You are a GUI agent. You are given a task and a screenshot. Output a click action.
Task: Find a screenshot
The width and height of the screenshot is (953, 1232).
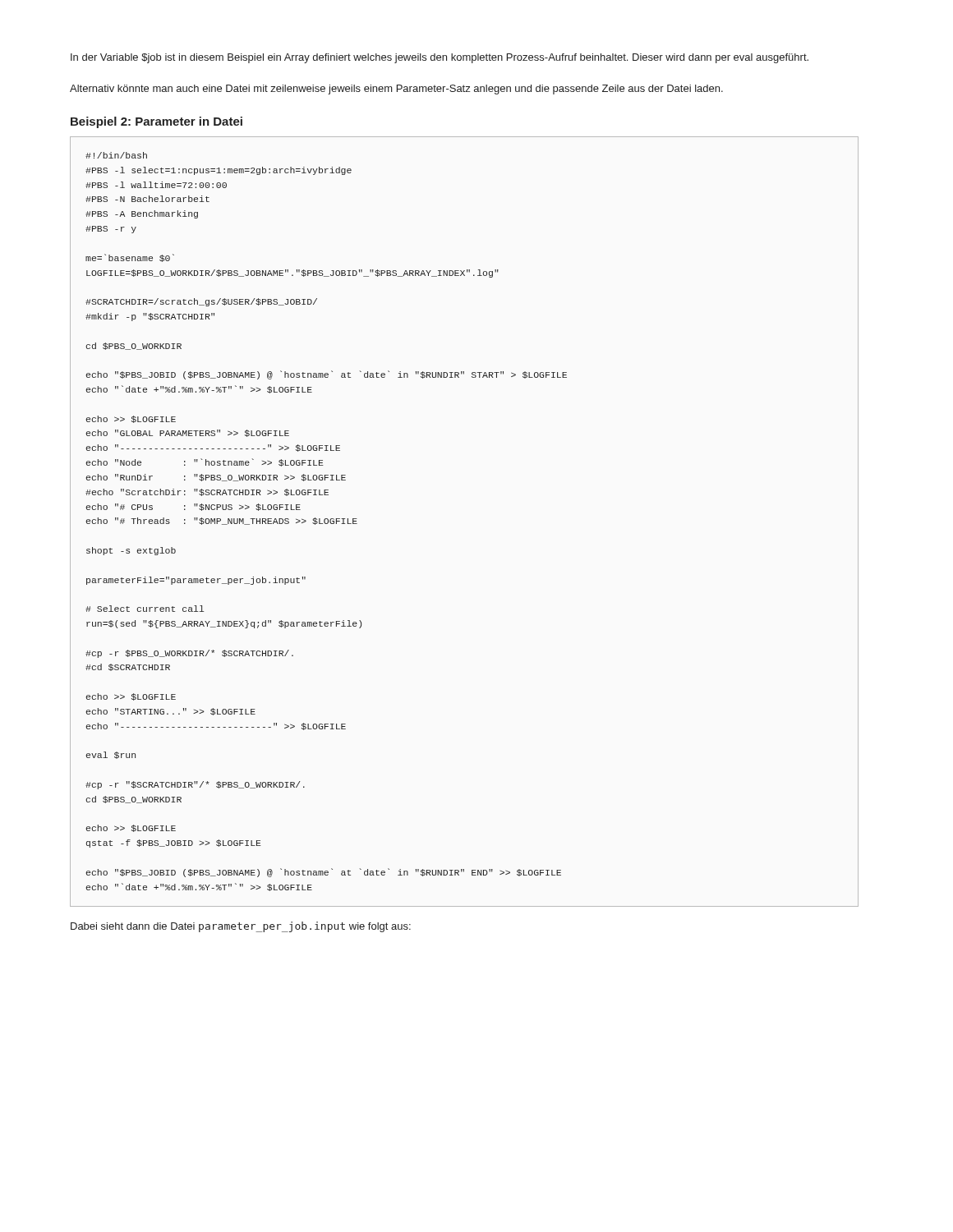pyautogui.click(x=464, y=522)
